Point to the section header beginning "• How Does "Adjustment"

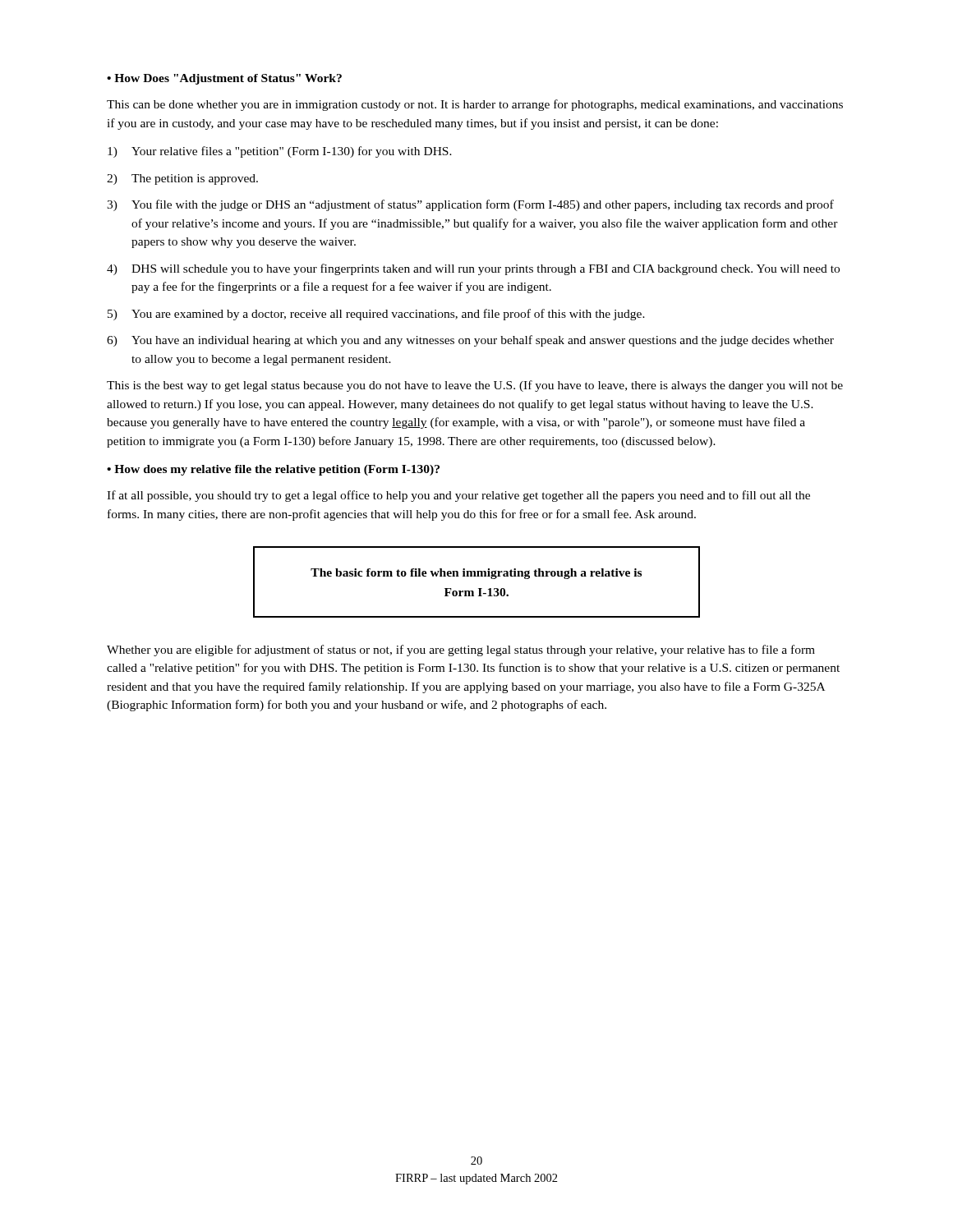(x=225, y=78)
